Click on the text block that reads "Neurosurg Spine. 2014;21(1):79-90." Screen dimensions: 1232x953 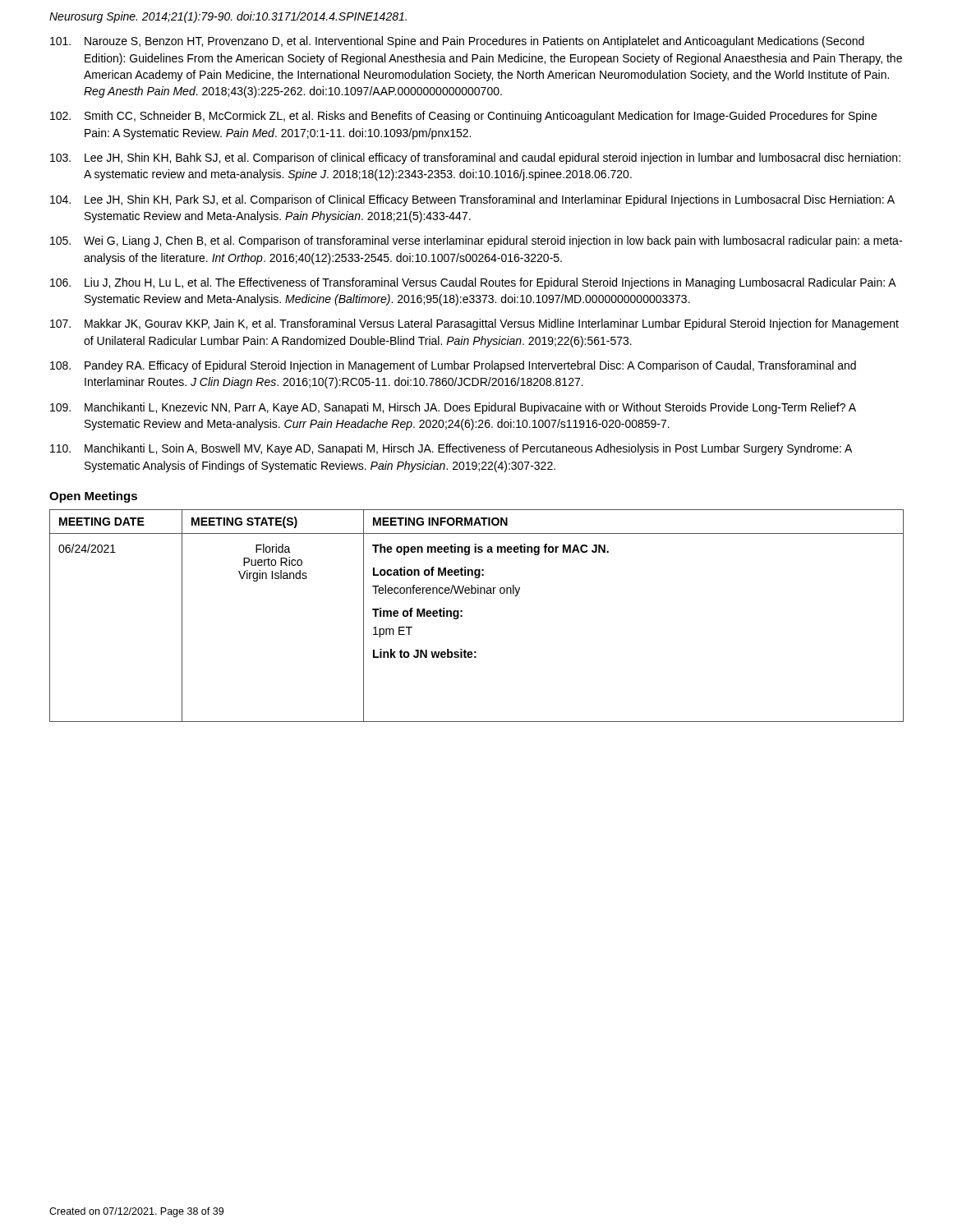(x=229, y=16)
